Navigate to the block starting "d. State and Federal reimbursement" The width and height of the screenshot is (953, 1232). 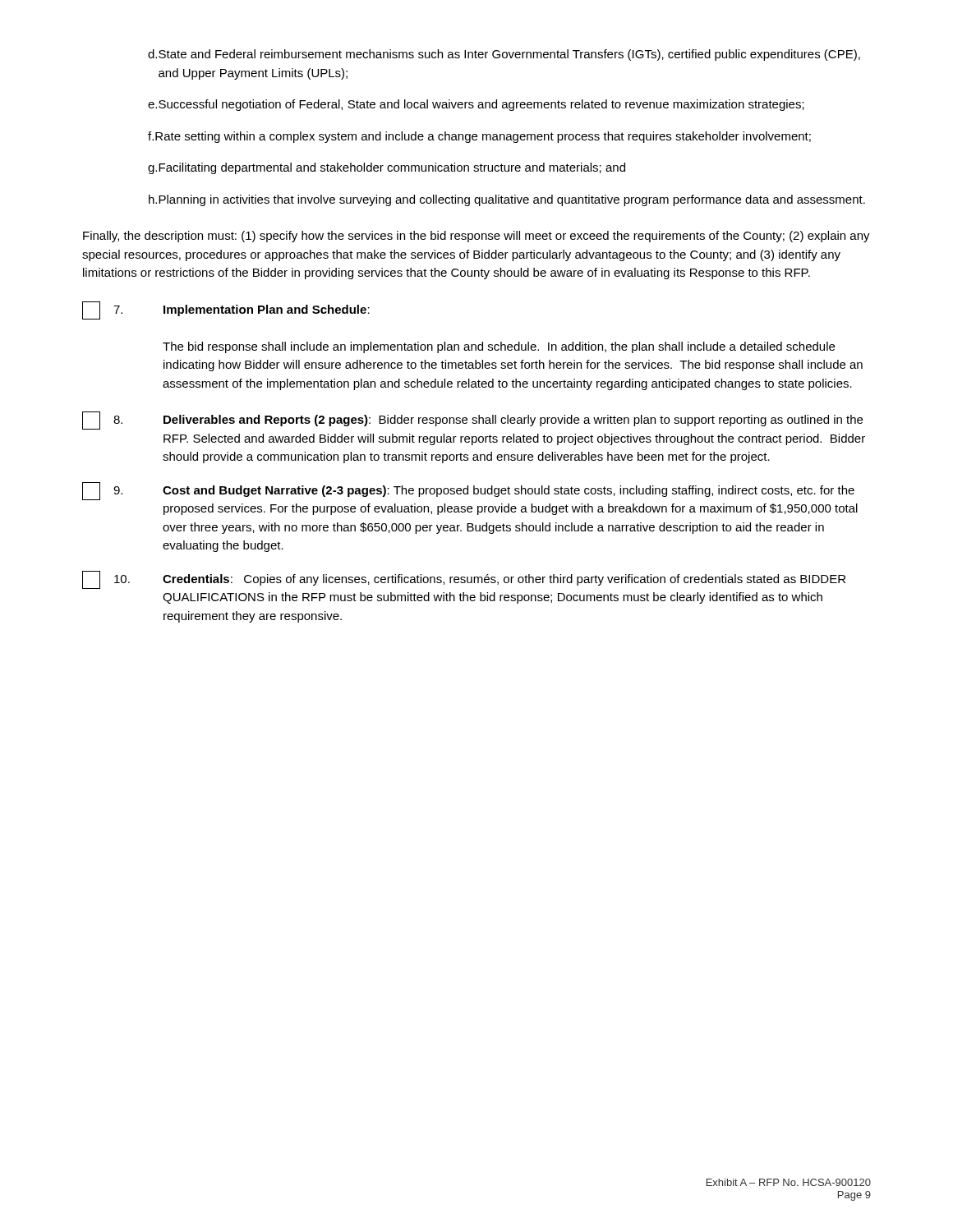476,64
